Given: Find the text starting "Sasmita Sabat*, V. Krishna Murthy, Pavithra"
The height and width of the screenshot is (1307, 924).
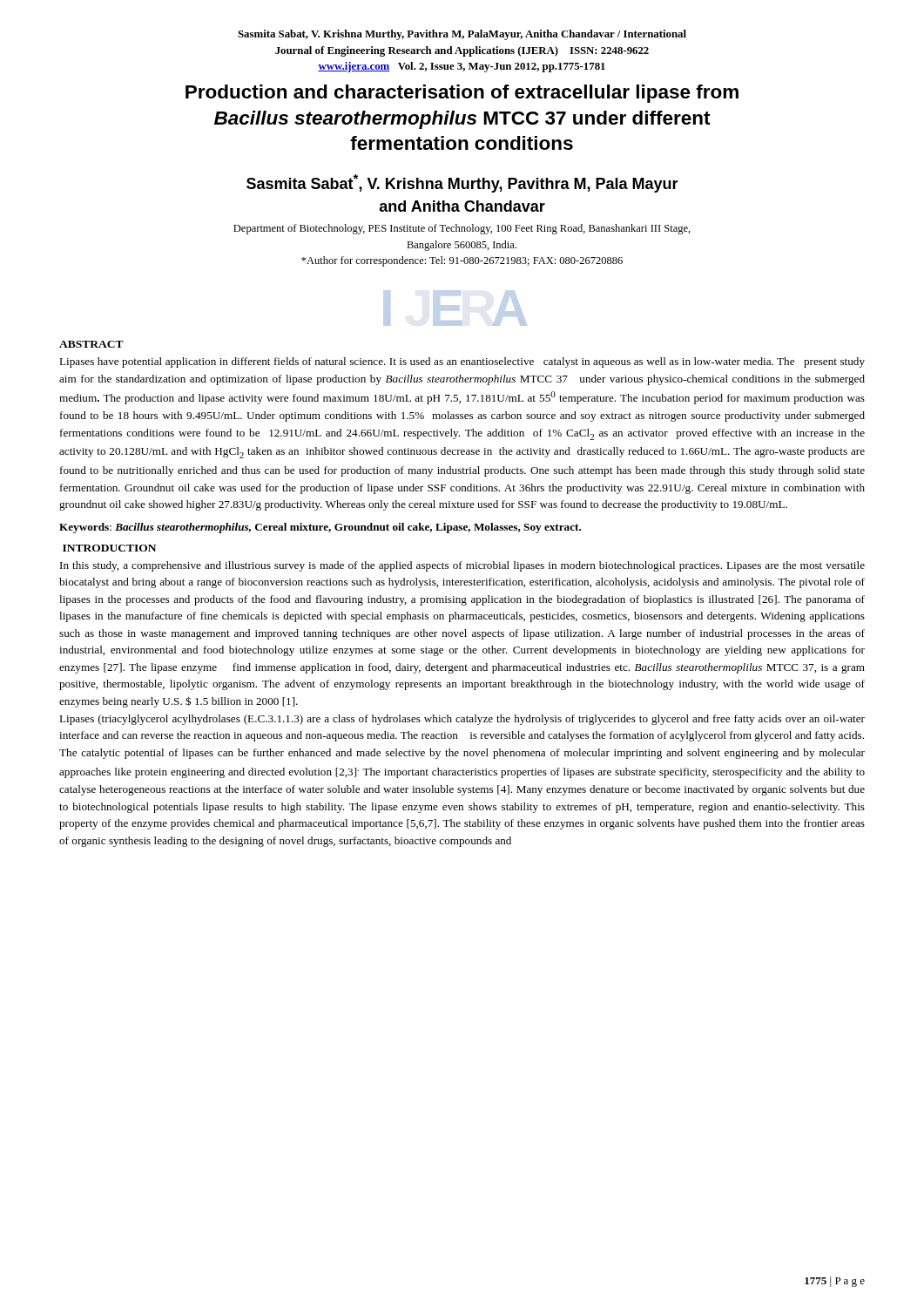Looking at the screenshot, I should 462,219.
